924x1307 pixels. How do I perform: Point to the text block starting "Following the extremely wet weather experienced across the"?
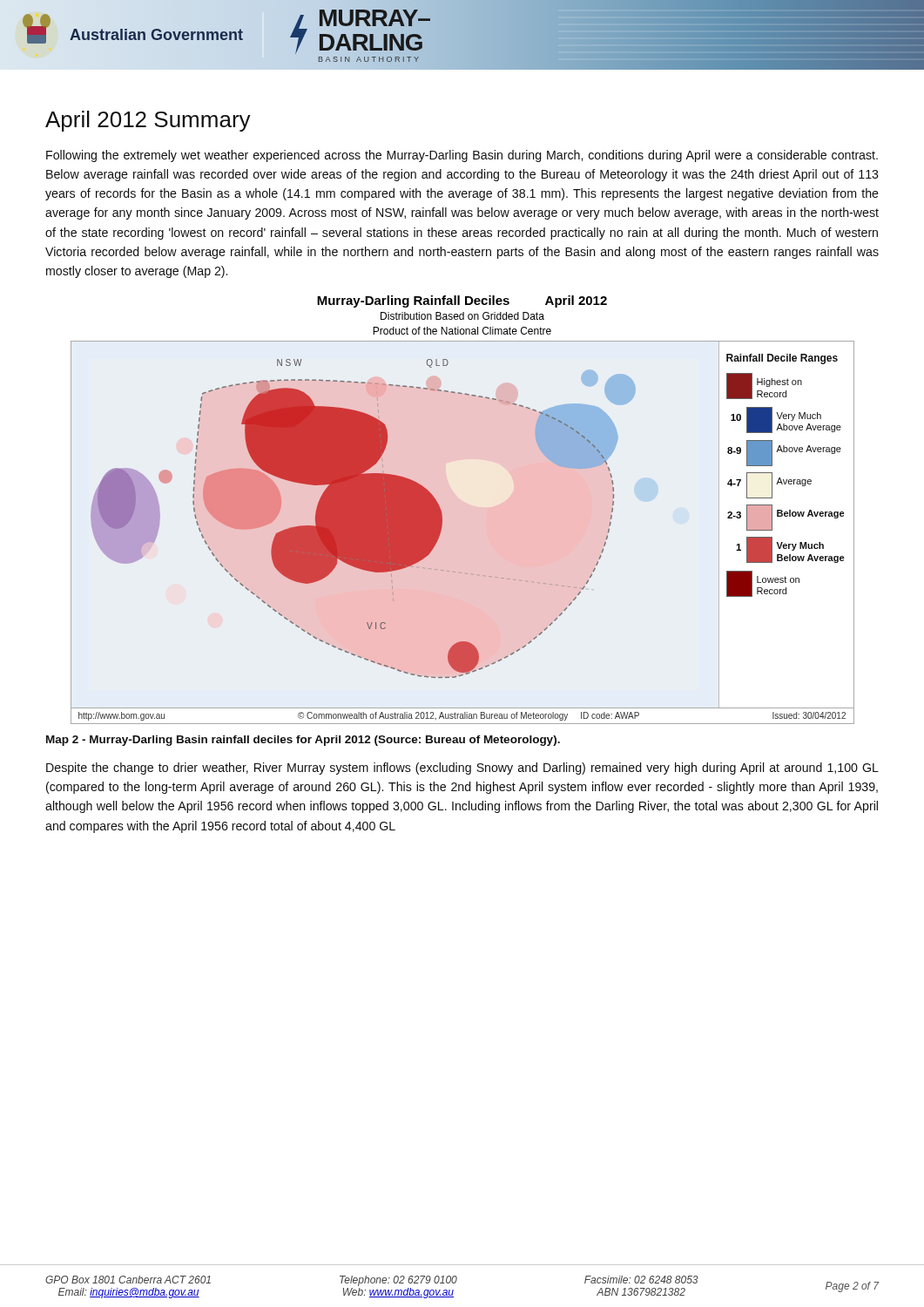pyautogui.click(x=462, y=213)
